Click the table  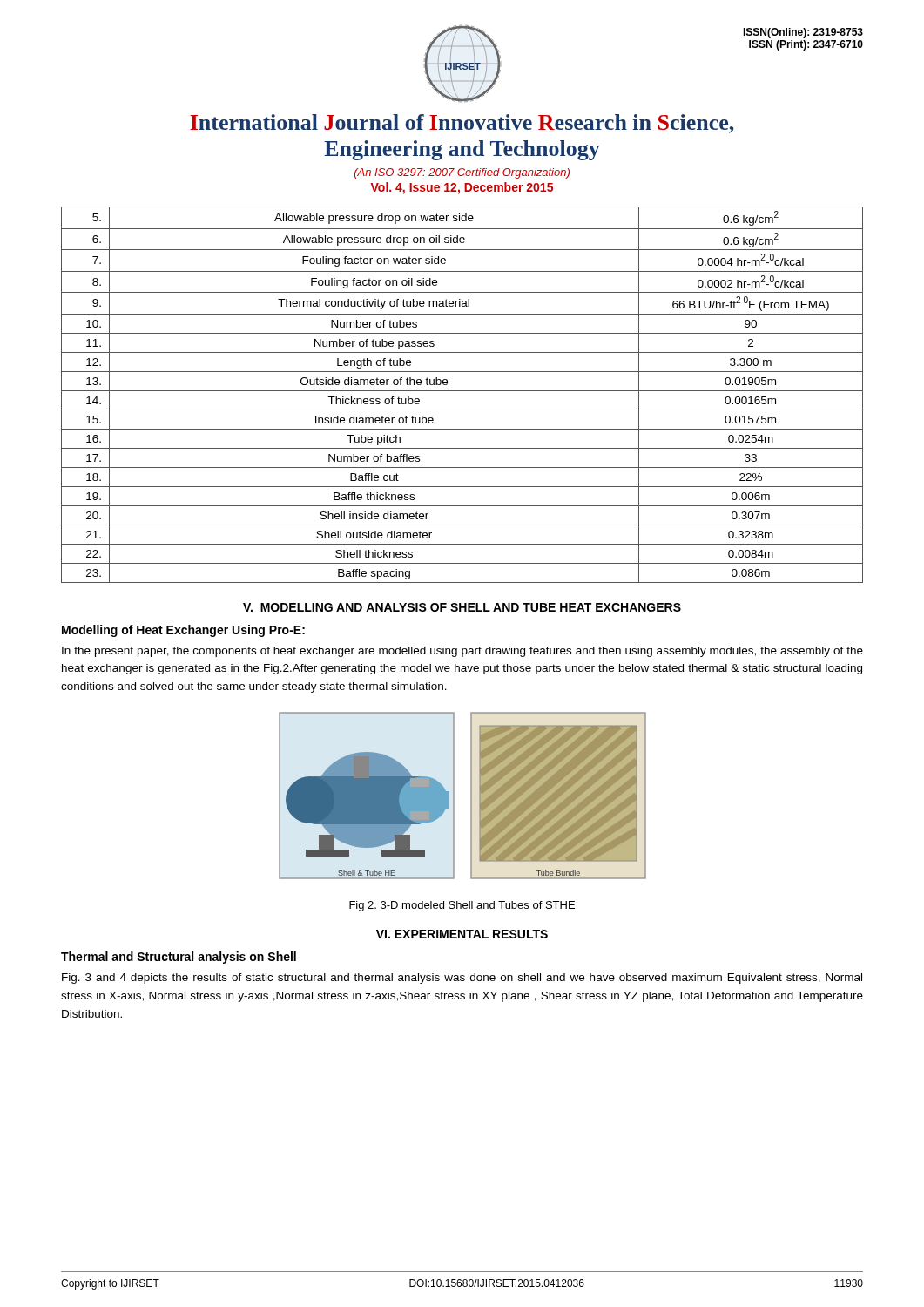tap(462, 395)
